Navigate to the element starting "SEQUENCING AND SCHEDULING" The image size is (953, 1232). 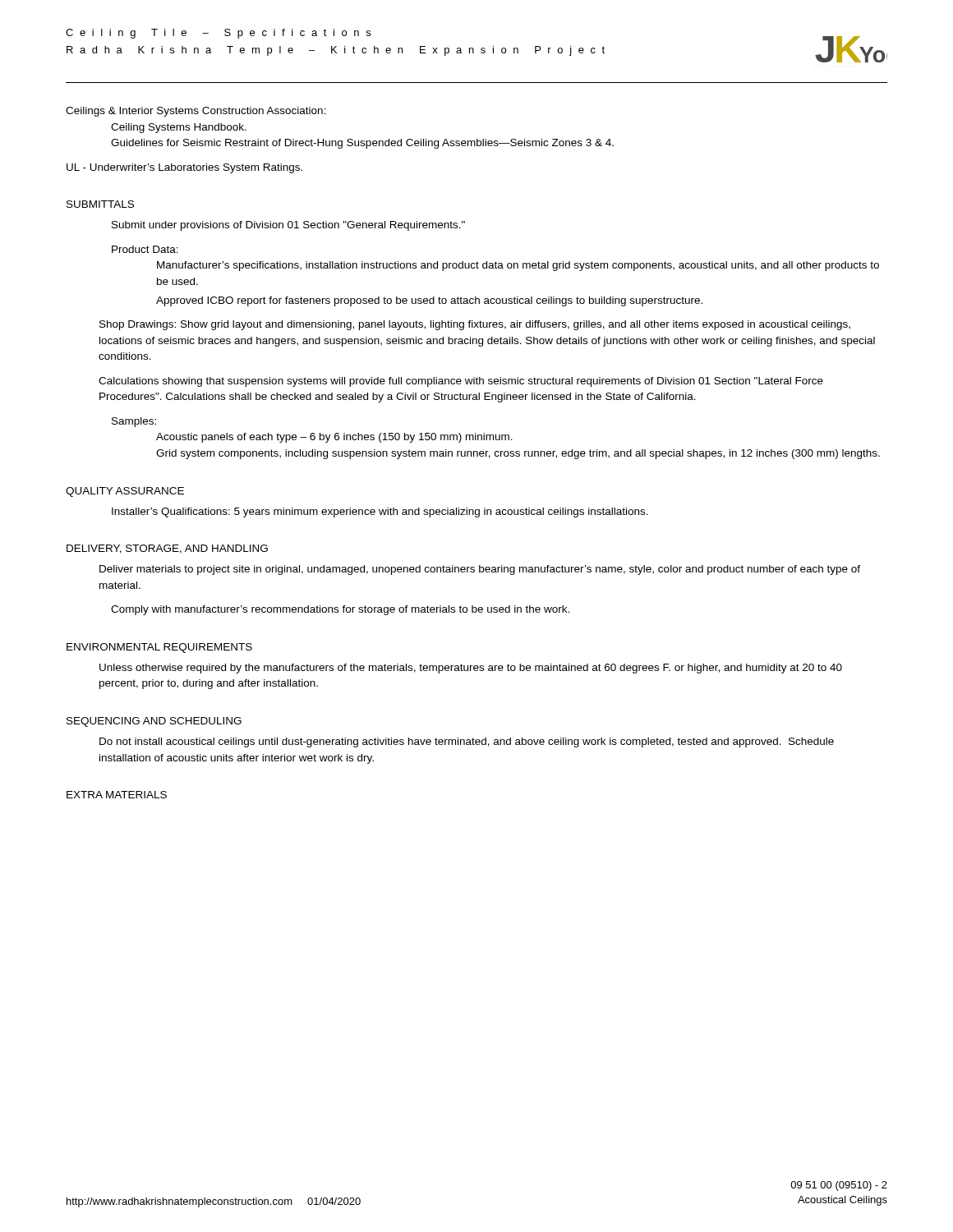[154, 721]
